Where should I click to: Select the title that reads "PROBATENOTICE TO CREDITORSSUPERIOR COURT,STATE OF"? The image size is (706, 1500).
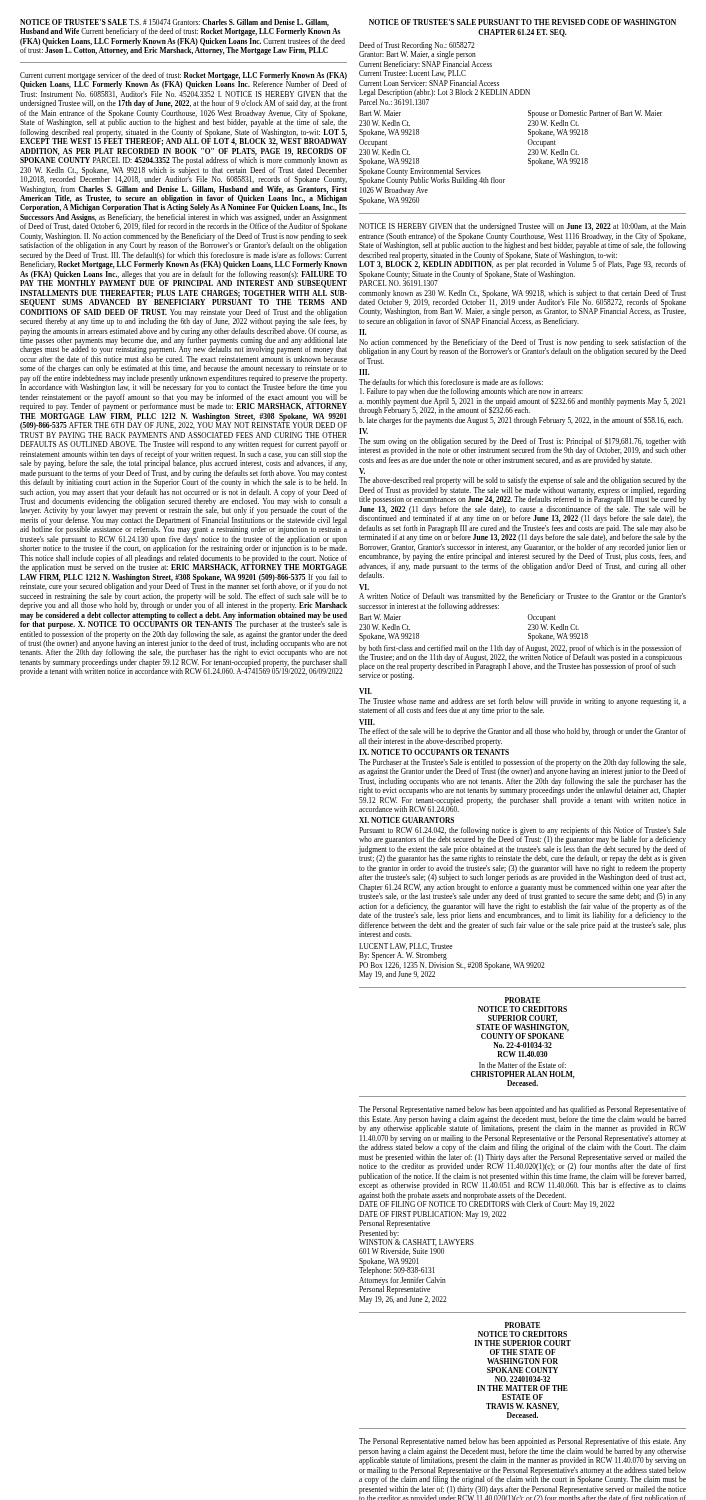click(523, 1042)
